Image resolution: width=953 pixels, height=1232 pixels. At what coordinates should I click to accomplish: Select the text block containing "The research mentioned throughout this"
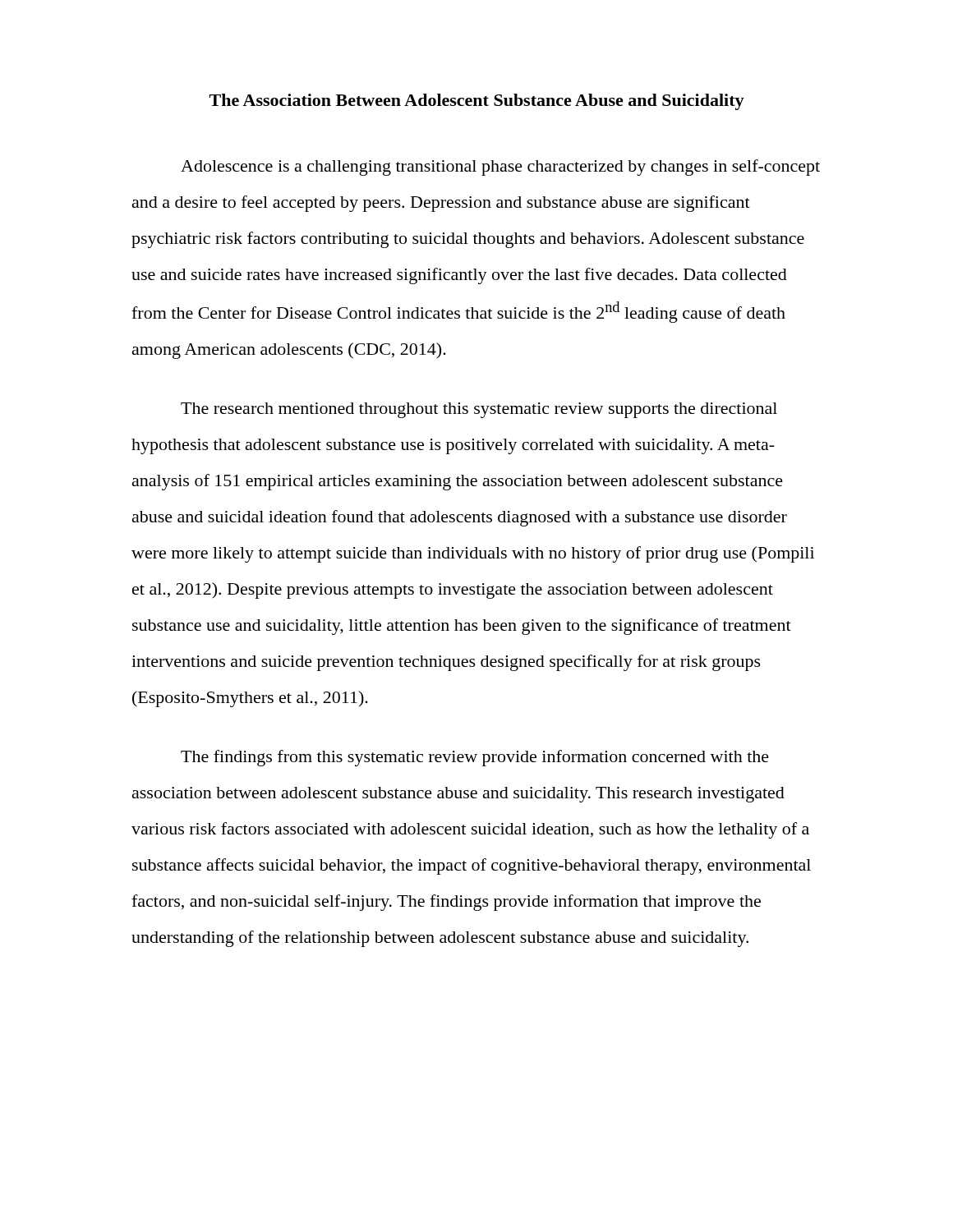(473, 553)
